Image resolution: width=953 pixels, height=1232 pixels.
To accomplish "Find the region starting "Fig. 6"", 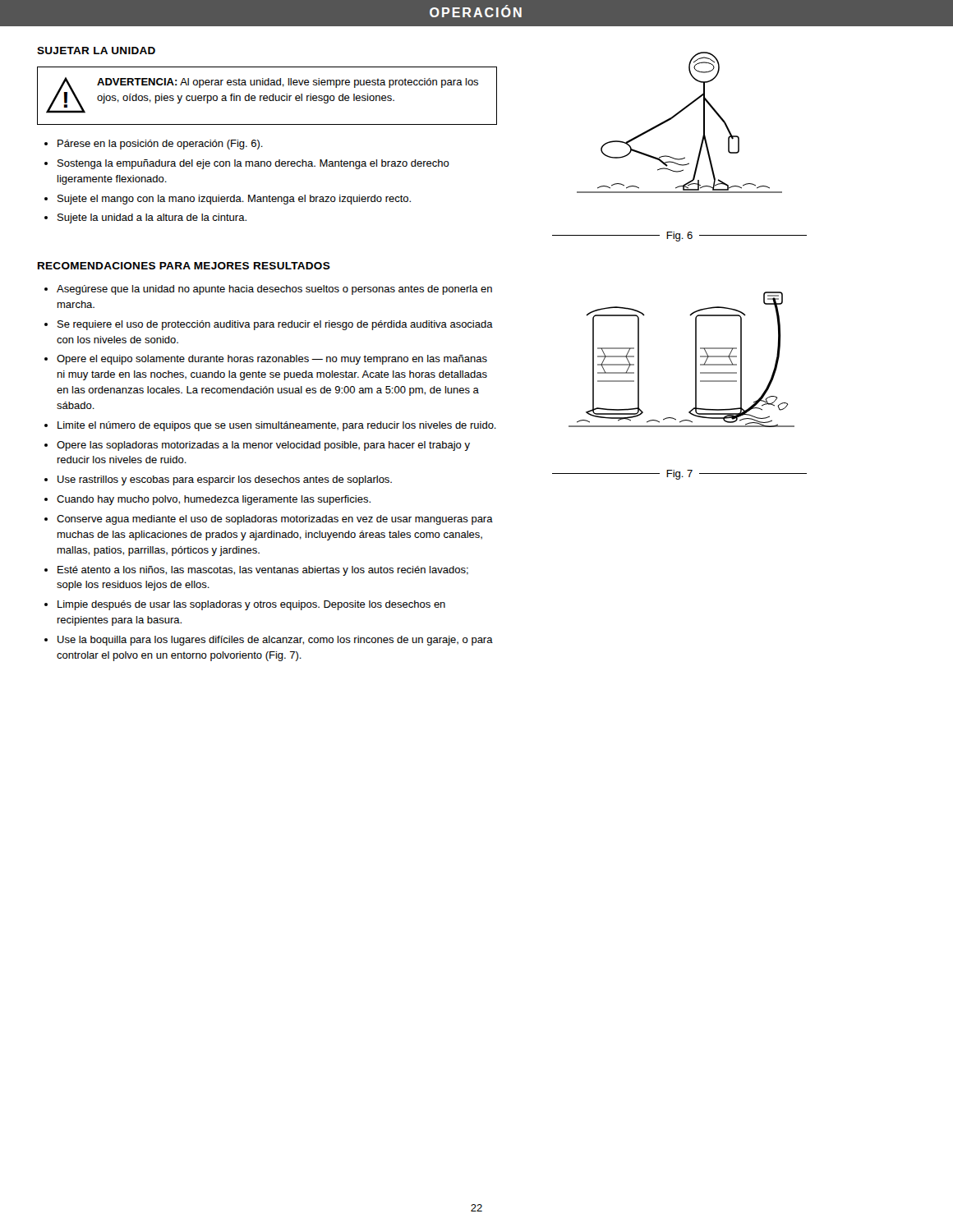I will pyautogui.click(x=679, y=235).
